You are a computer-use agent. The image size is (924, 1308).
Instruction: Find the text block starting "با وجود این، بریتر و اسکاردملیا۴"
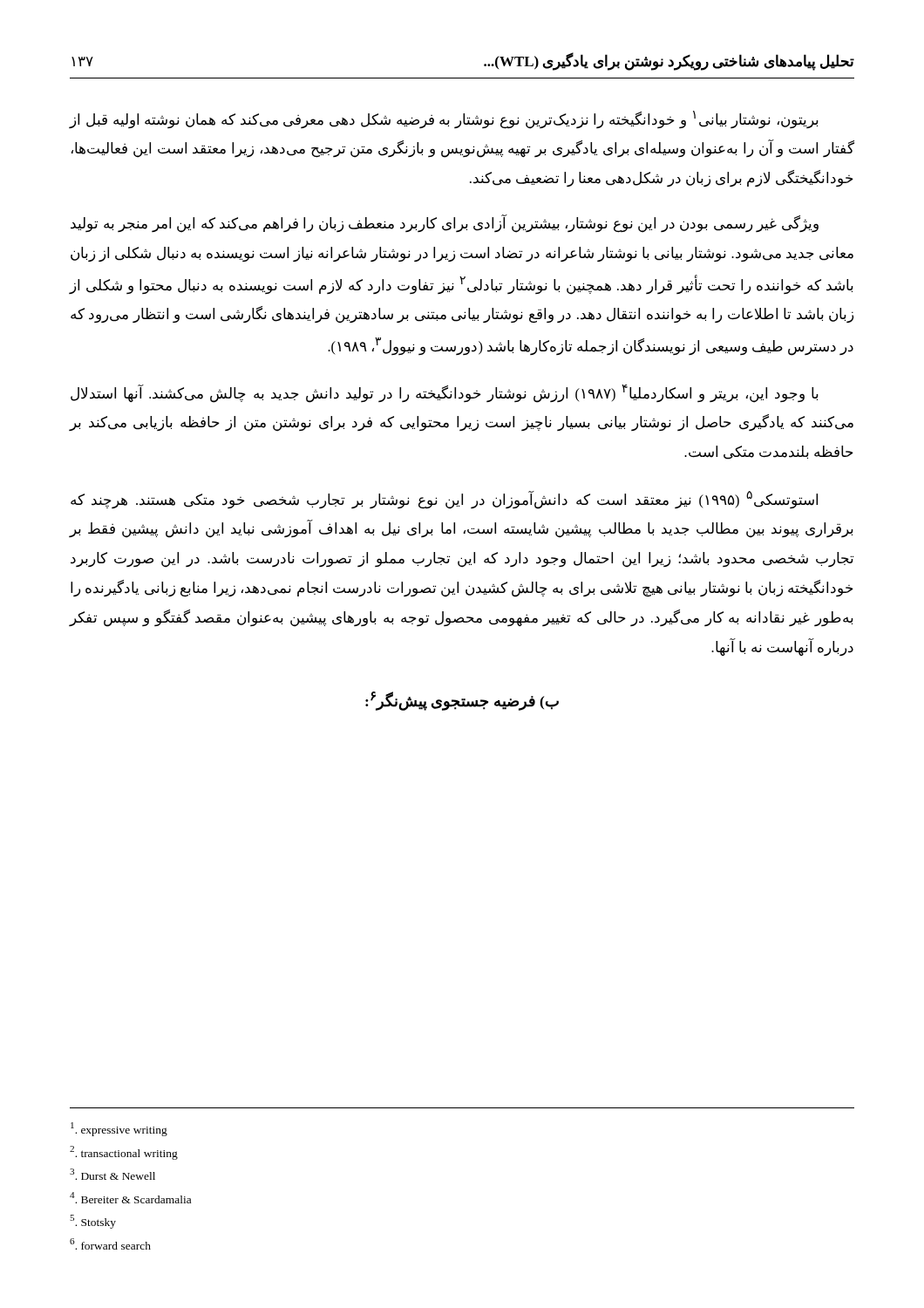click(462, 422)
